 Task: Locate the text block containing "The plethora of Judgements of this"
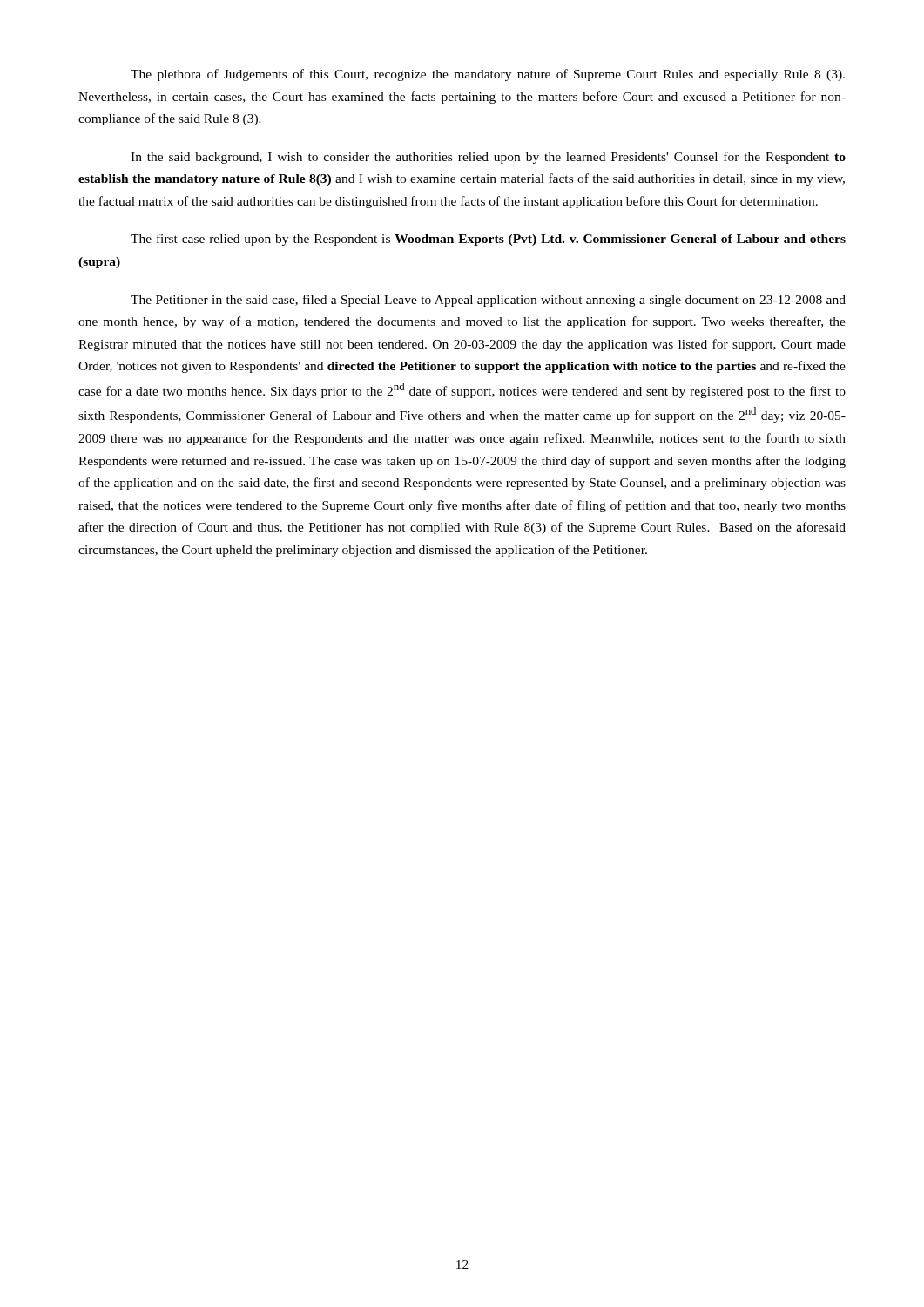coord(462,312)
